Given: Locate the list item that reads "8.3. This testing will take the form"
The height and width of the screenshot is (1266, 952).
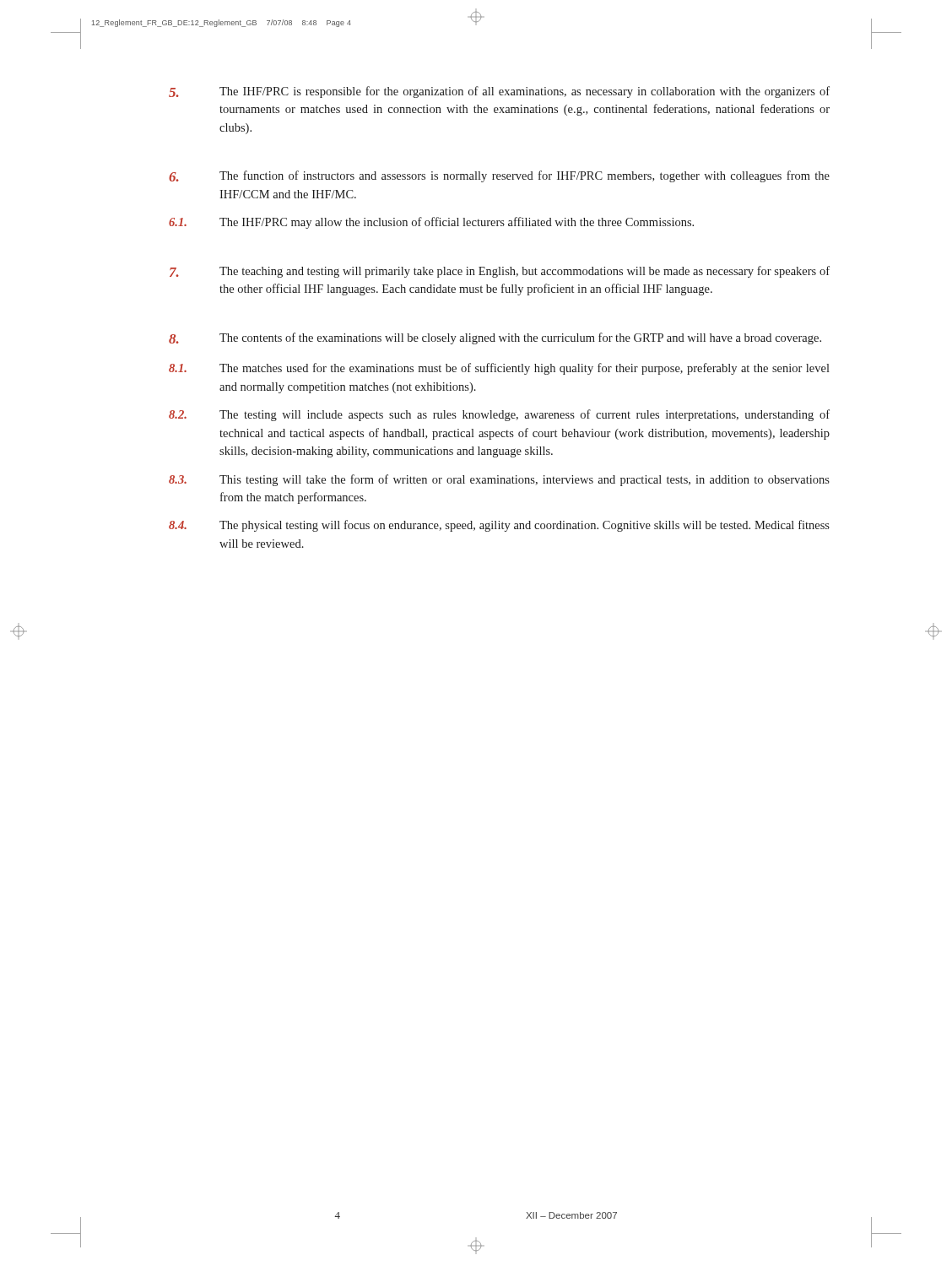Looking at the screenshot, I should click(499, 489).
